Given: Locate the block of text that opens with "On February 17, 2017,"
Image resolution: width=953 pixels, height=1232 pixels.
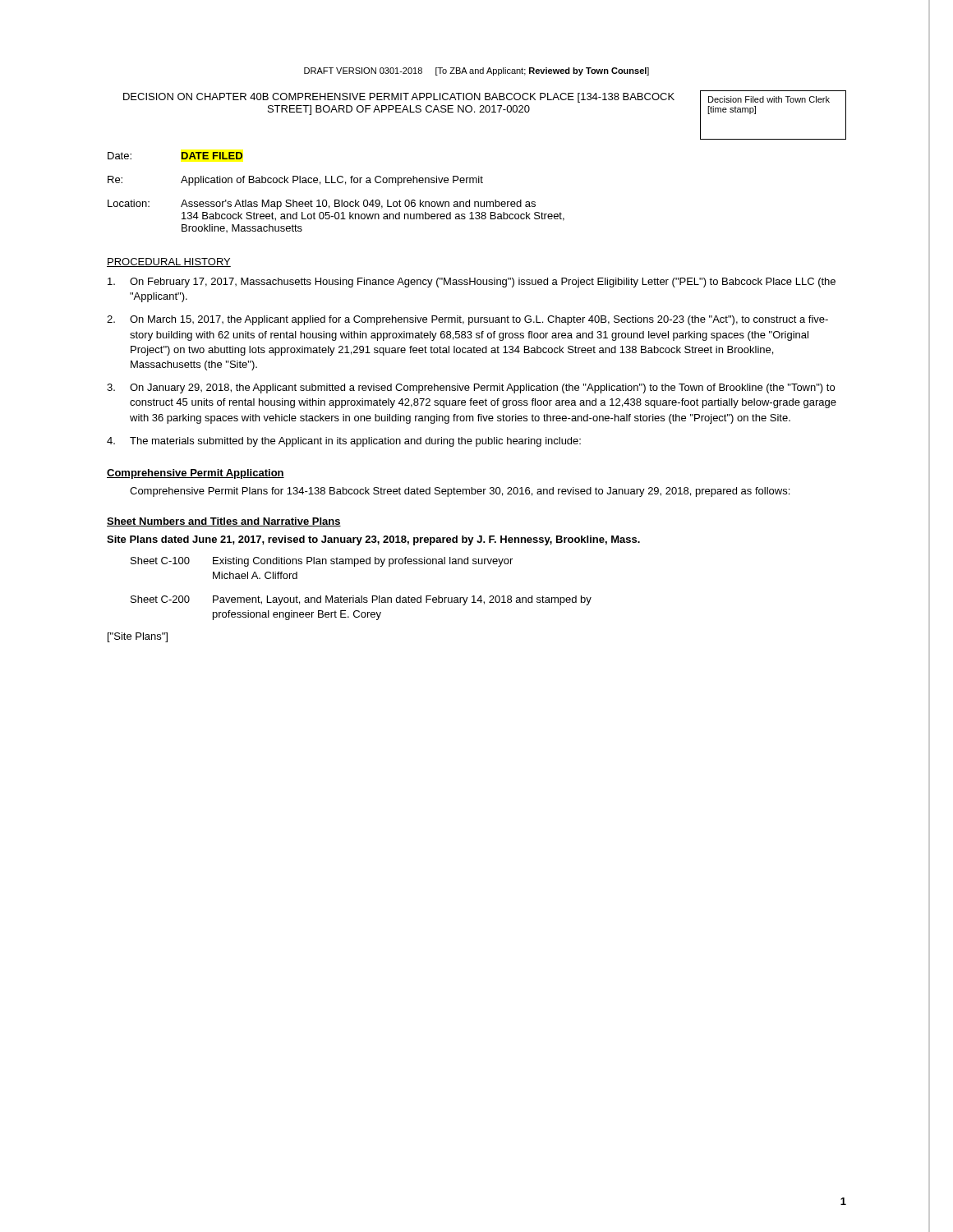Looking at the screenshot, I should point(476,289).
